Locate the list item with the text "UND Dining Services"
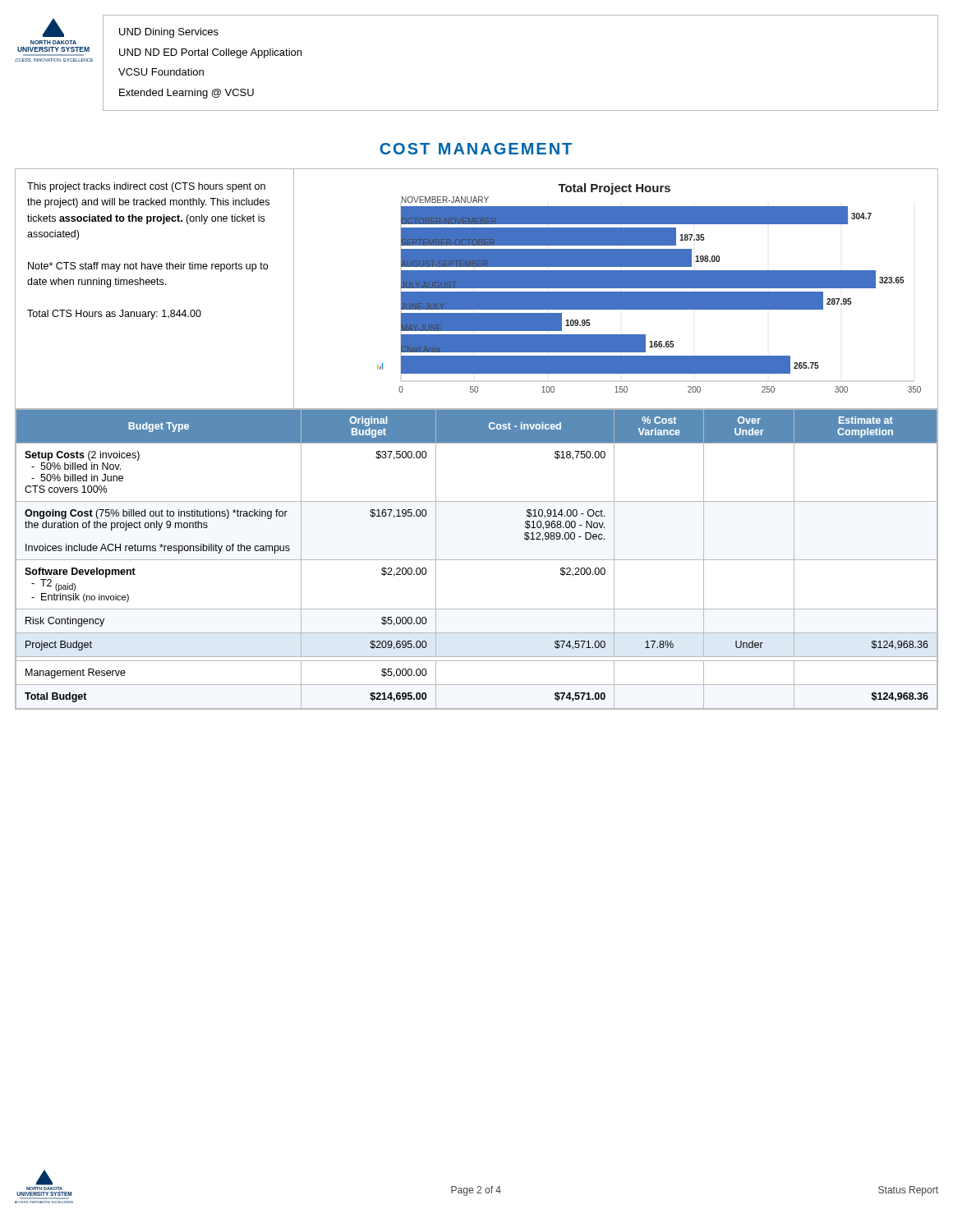The image size is (953, 1232). (168, 32)
